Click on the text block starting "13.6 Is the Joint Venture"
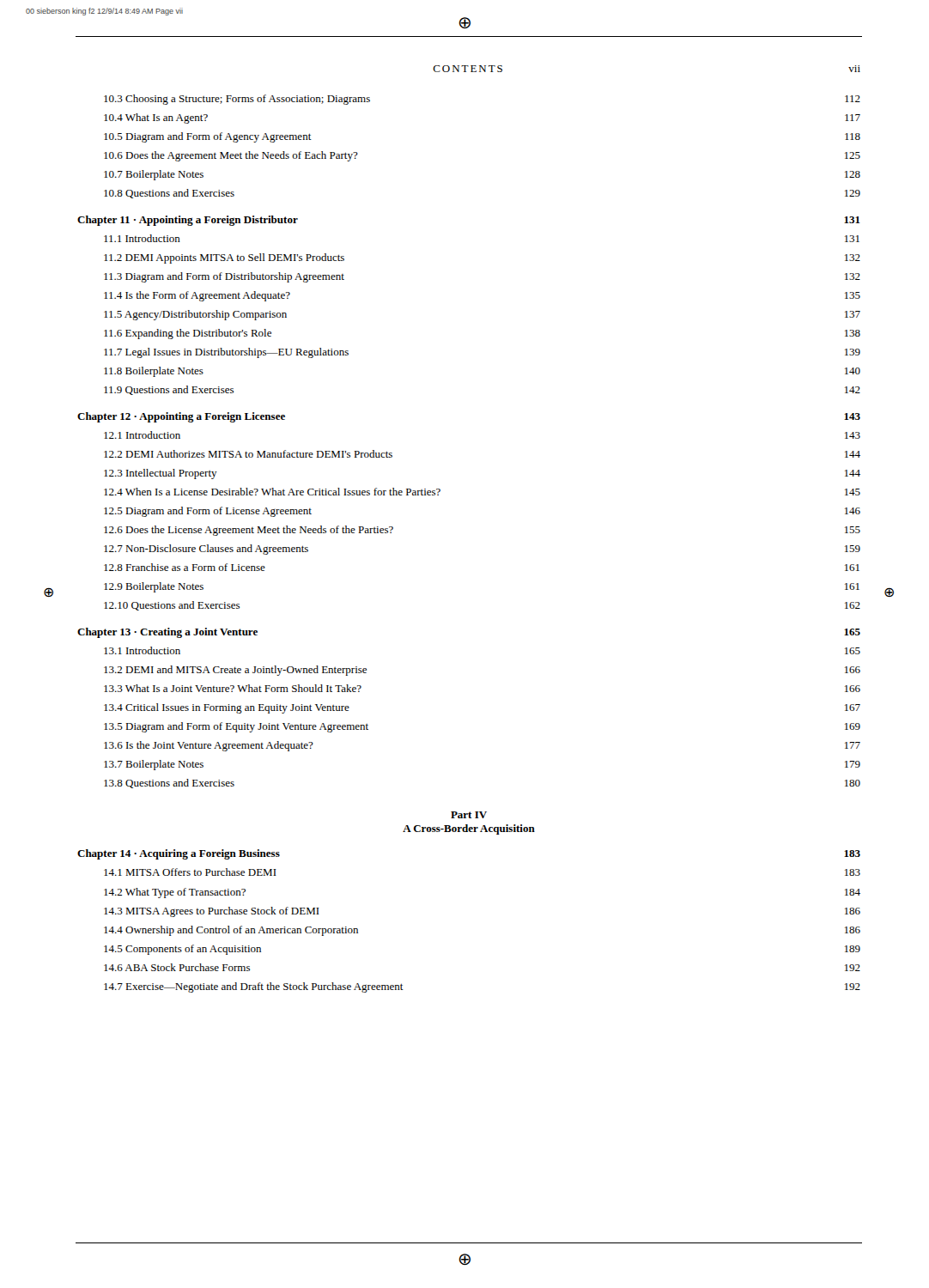This screenshot has height=1288, width=929. pyautogui.click(x=218, y=746)
